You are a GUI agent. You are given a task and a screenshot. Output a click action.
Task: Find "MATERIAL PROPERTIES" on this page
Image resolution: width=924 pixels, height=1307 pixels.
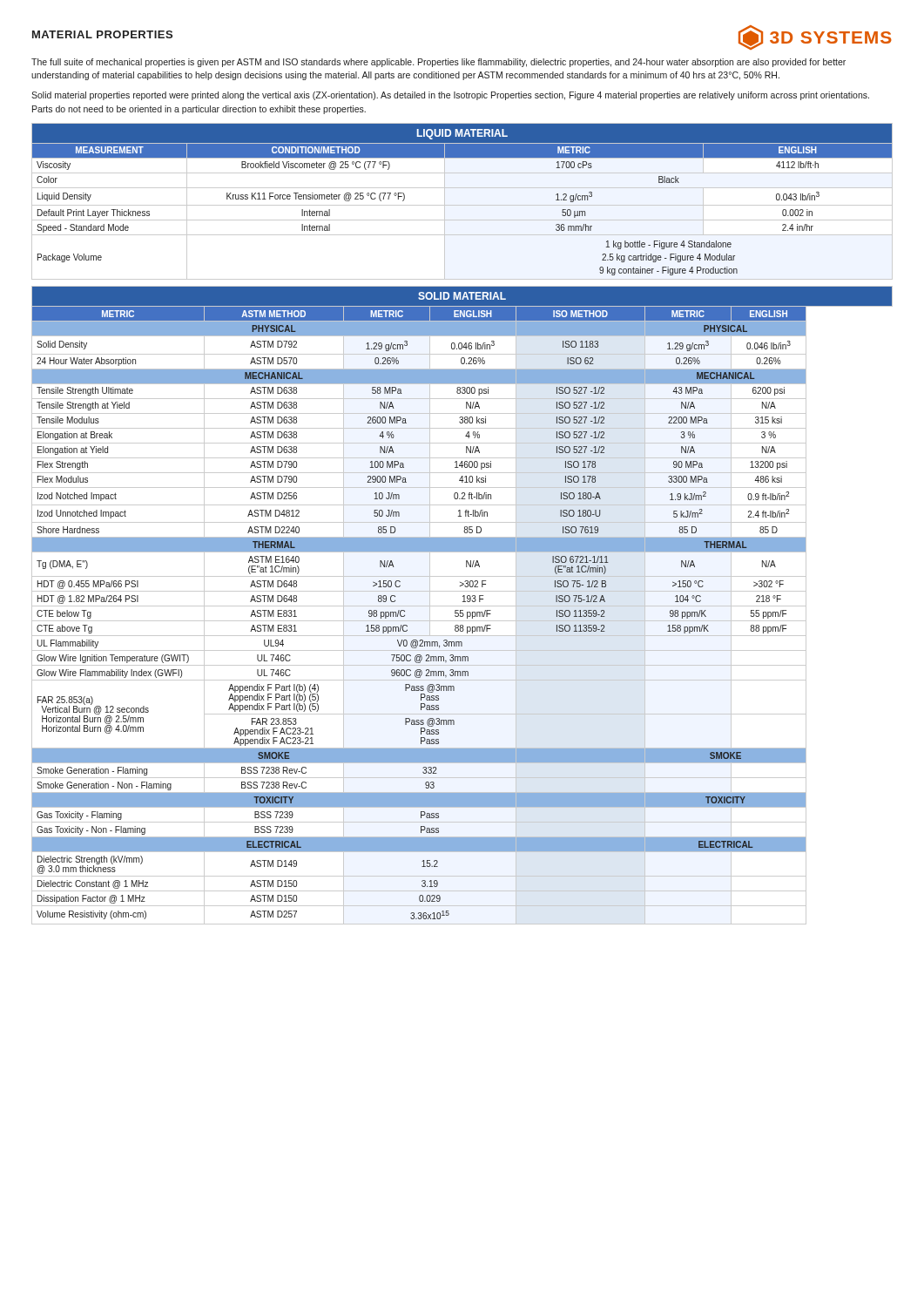click(102, 34)
